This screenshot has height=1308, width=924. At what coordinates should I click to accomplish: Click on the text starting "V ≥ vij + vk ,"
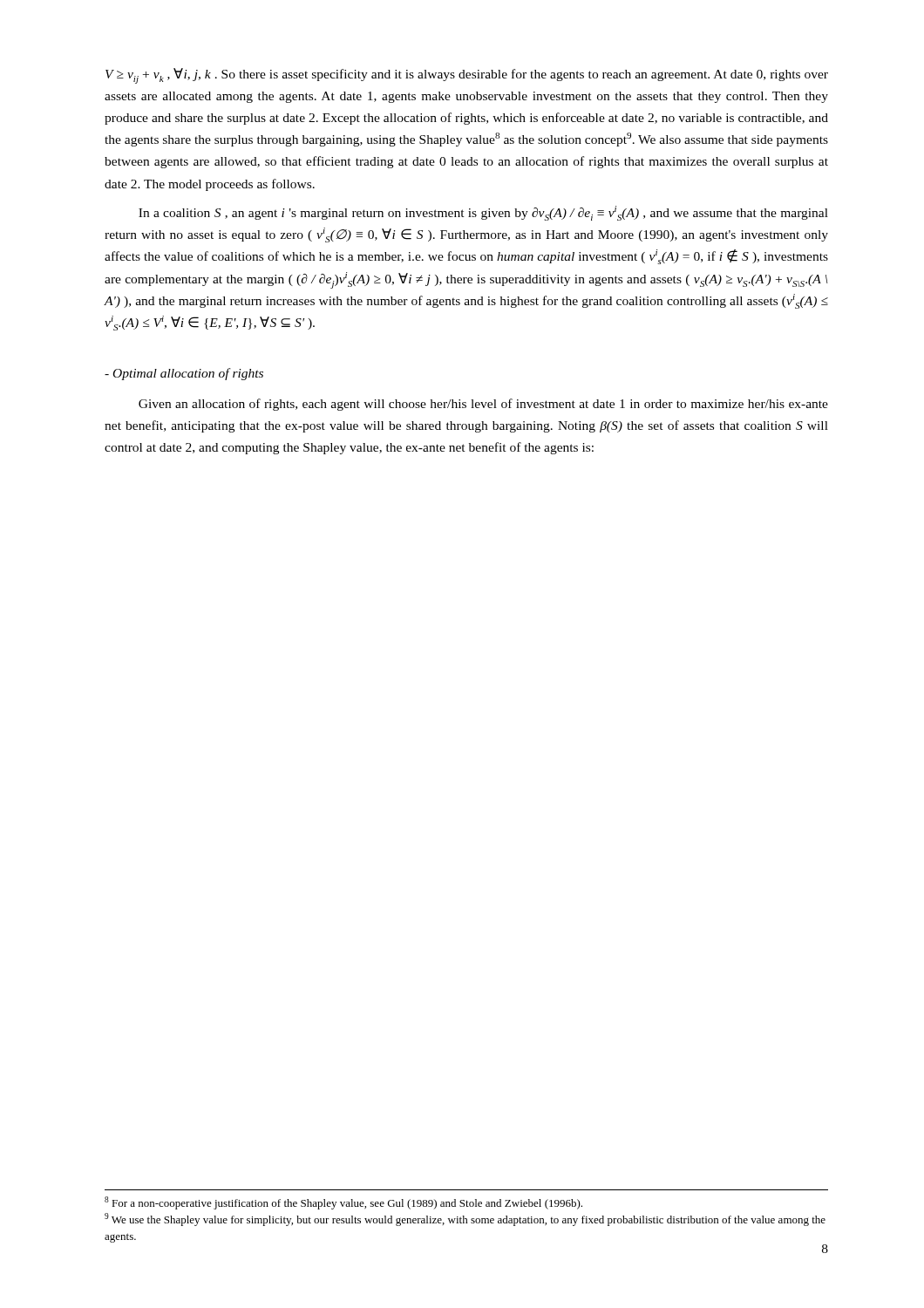pos(466,128)
